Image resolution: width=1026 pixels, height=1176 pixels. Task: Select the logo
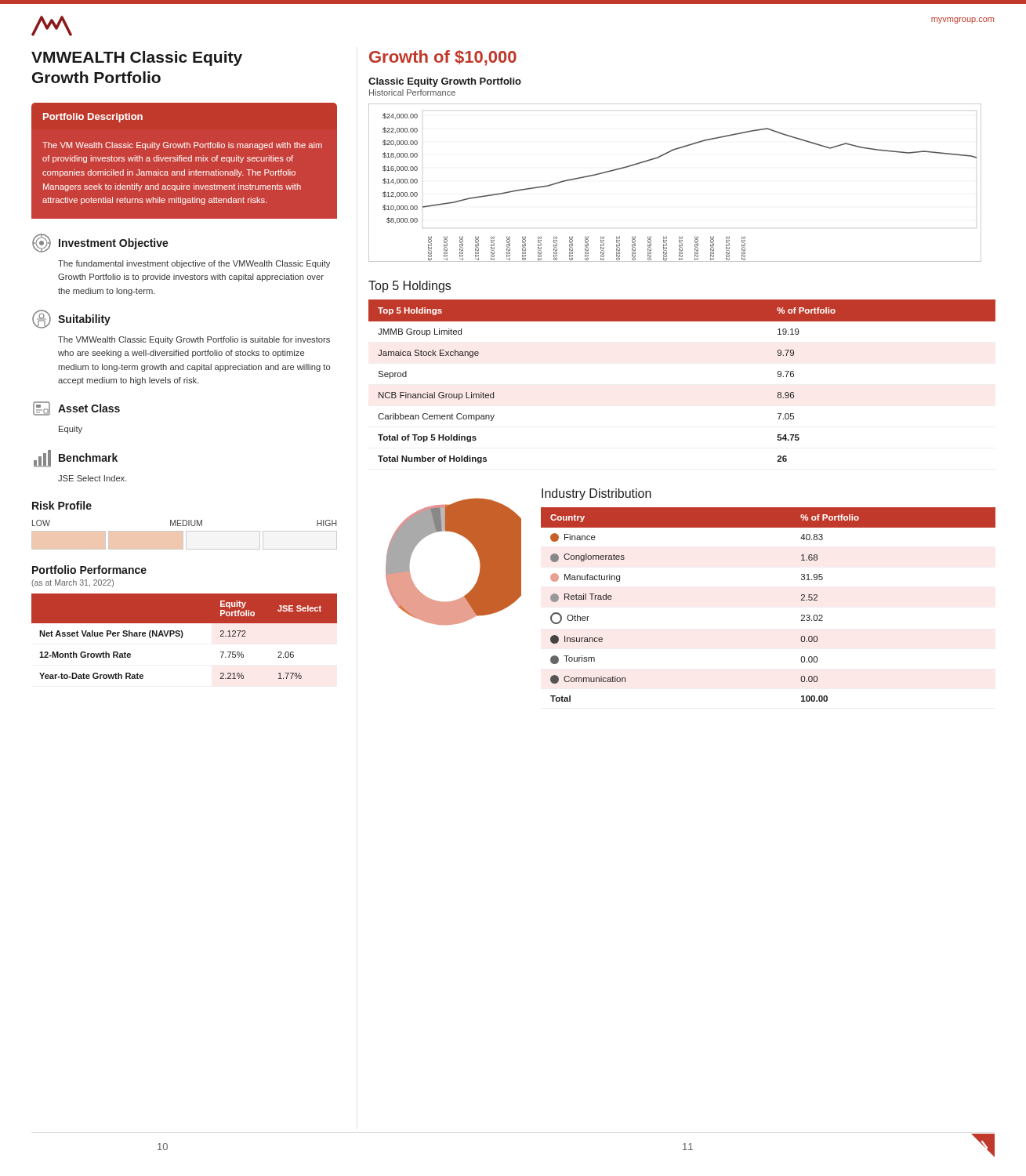click(x=52, y=27)
